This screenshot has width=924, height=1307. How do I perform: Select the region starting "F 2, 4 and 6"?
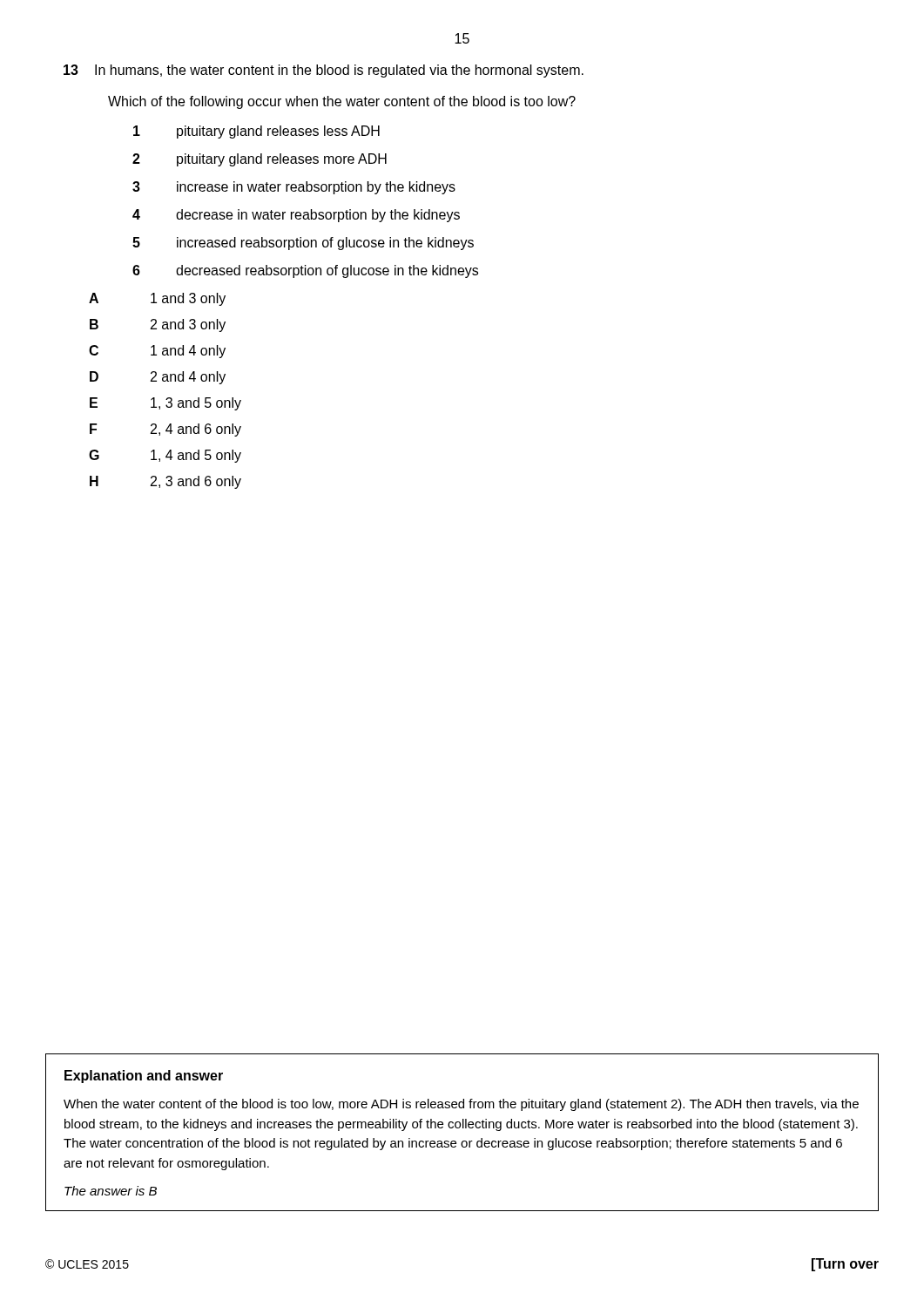pyautogui.click(x=165, y=430)
